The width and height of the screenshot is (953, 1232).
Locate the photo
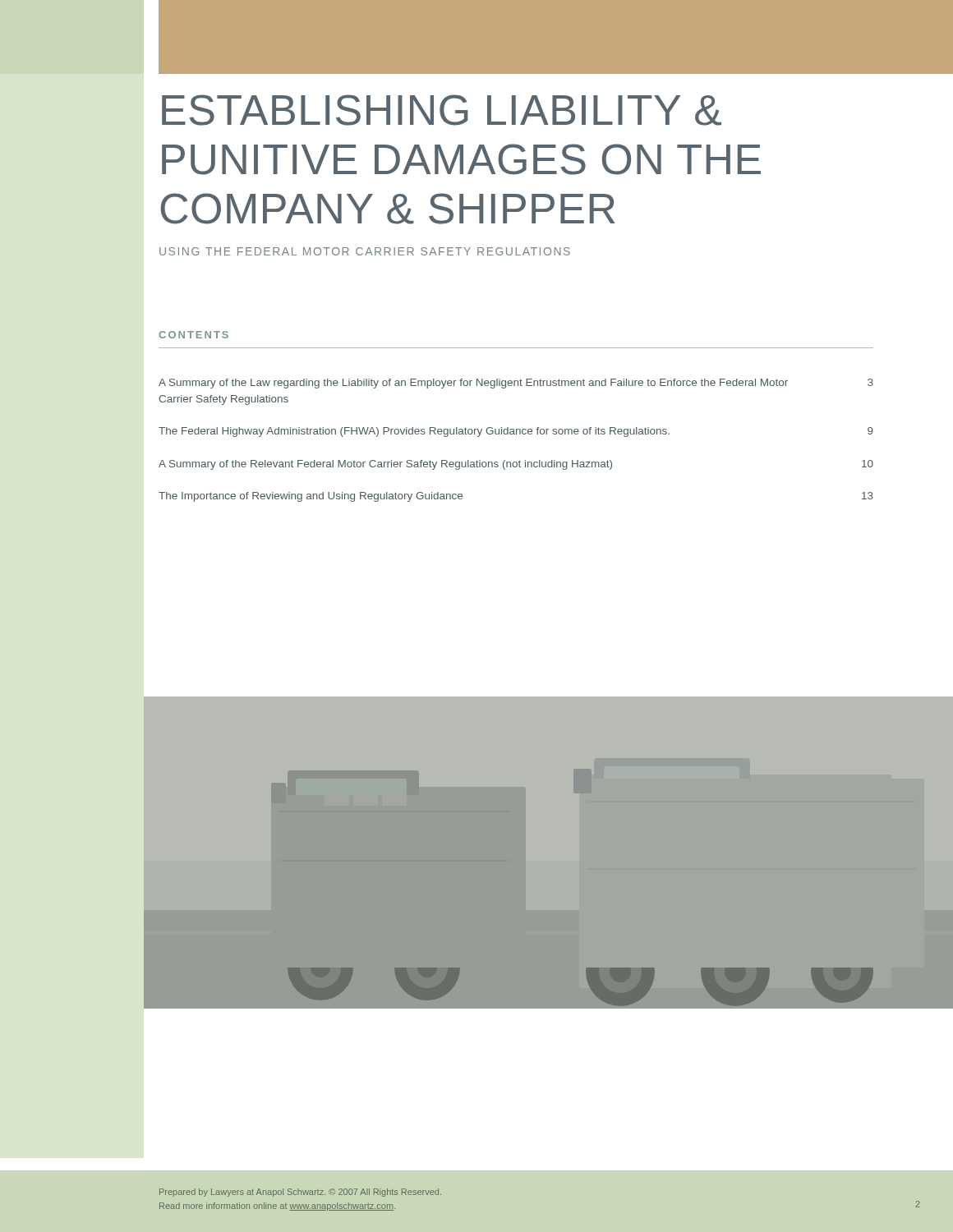point(548,853)
